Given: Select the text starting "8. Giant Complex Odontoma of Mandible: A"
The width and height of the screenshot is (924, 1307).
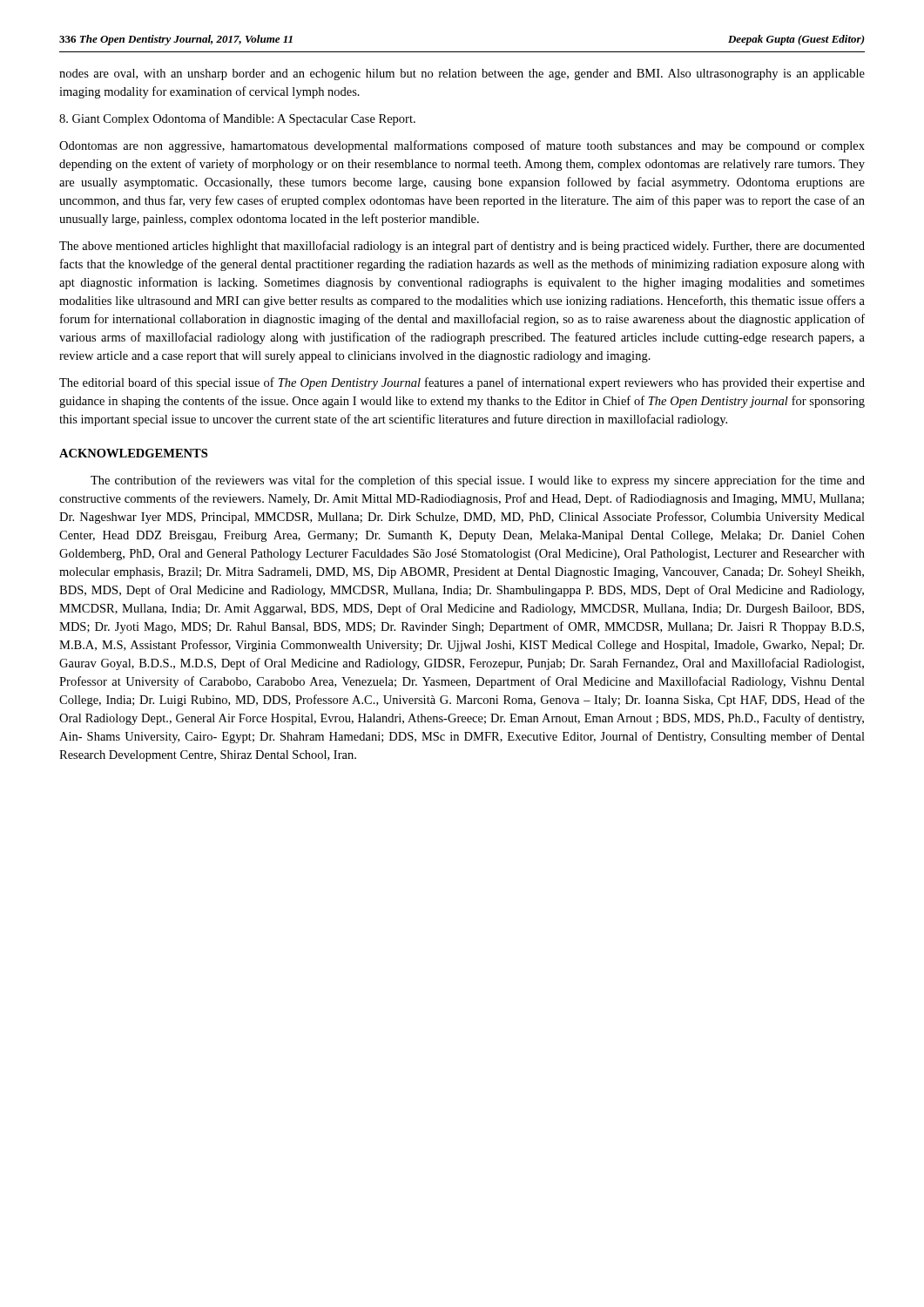Looking at the screenshot, I should coord(238,118).
